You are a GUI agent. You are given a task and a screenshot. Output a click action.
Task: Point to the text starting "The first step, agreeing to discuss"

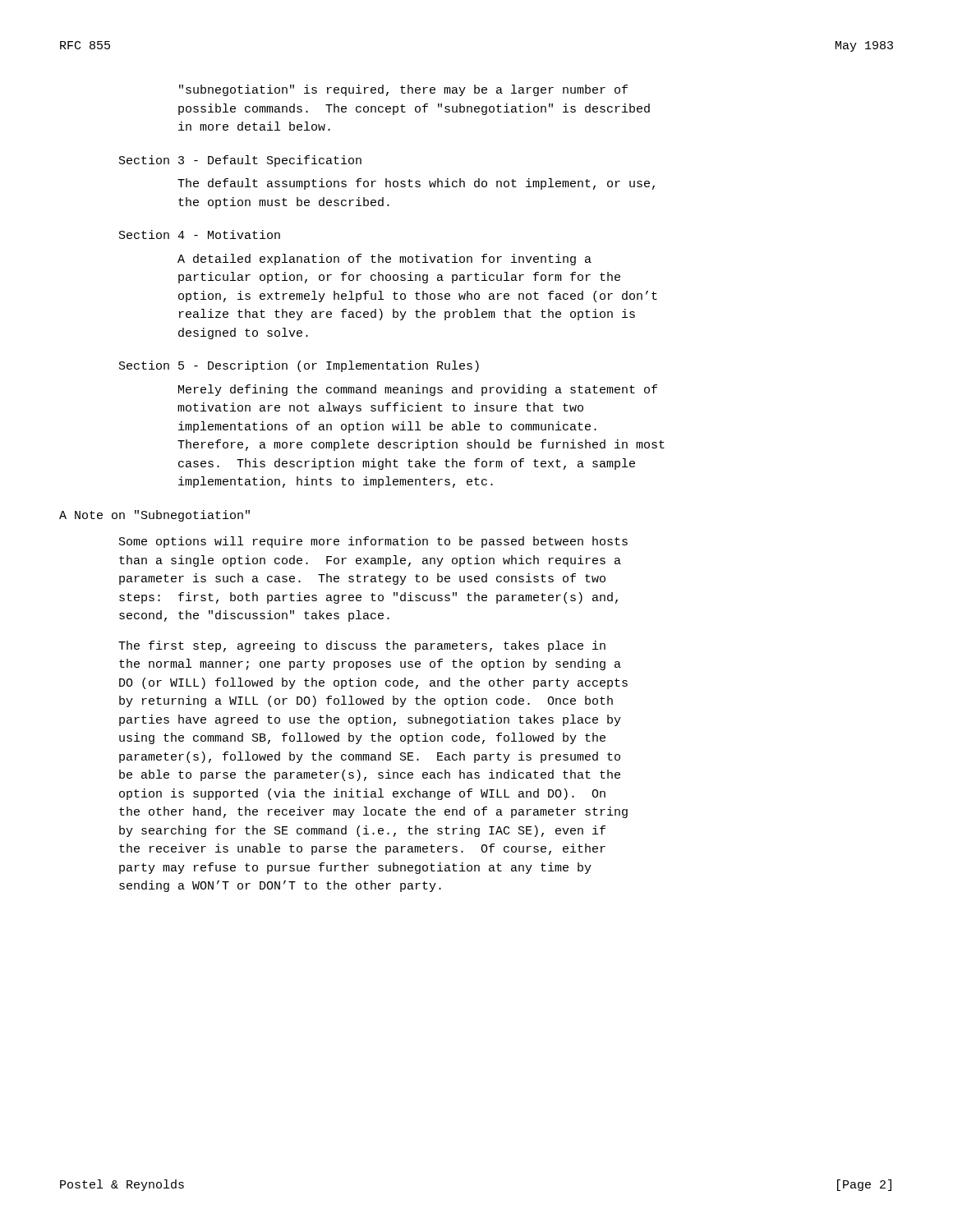point(373,766)
